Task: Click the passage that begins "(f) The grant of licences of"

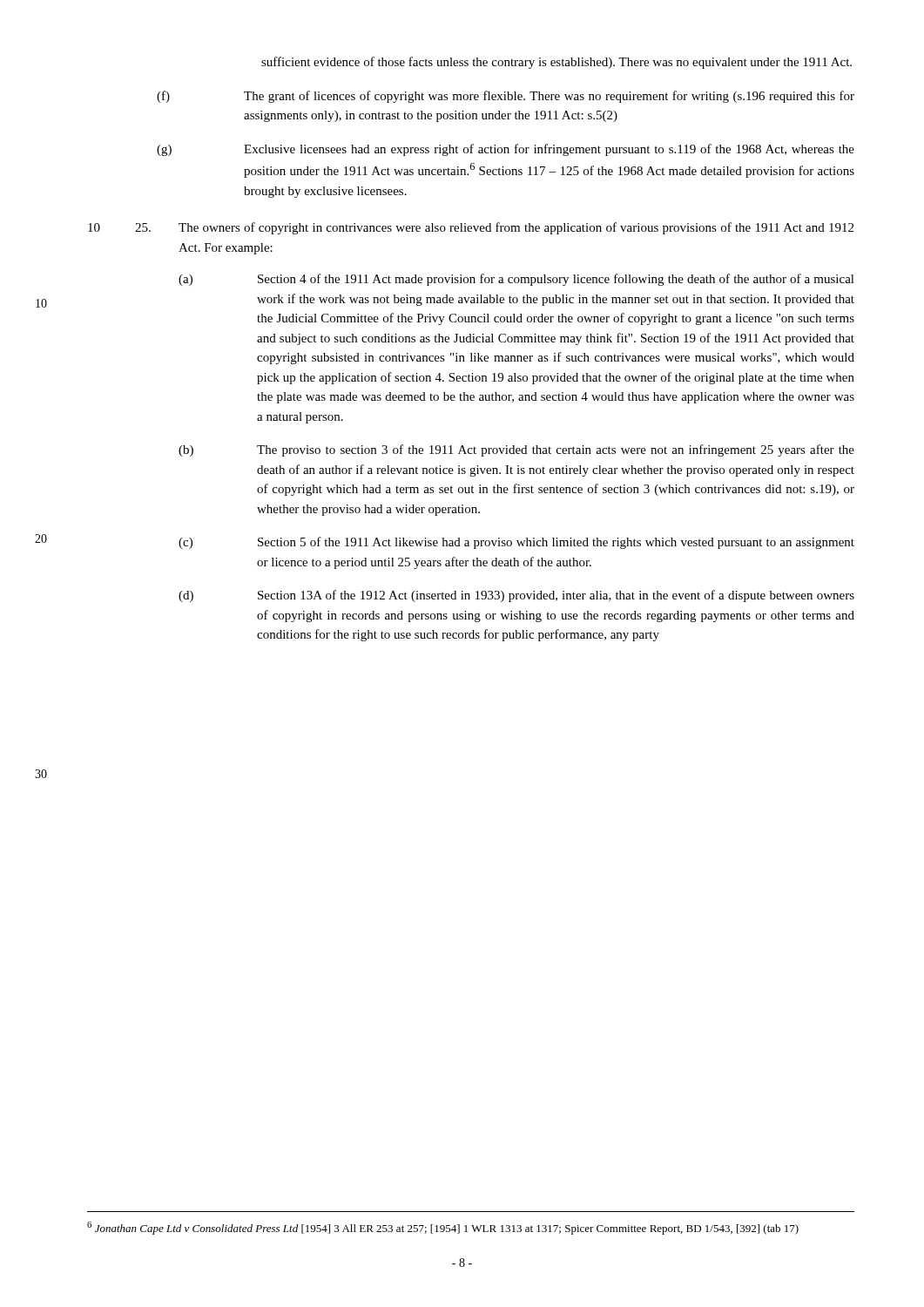Action: tap(471, 105)
